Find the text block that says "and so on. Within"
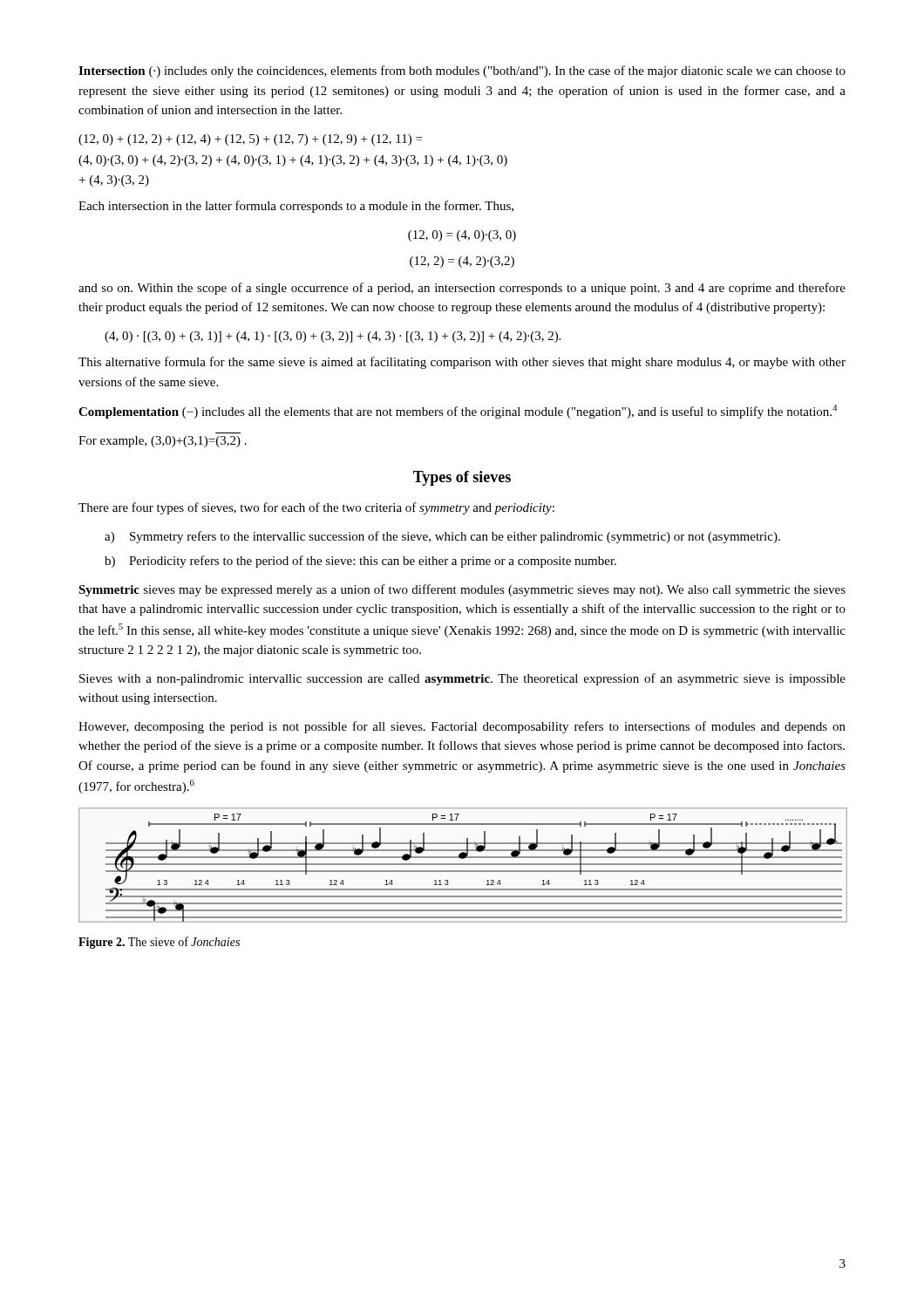The width and height of the screenshot is (924, 1308). coord(462,297)
